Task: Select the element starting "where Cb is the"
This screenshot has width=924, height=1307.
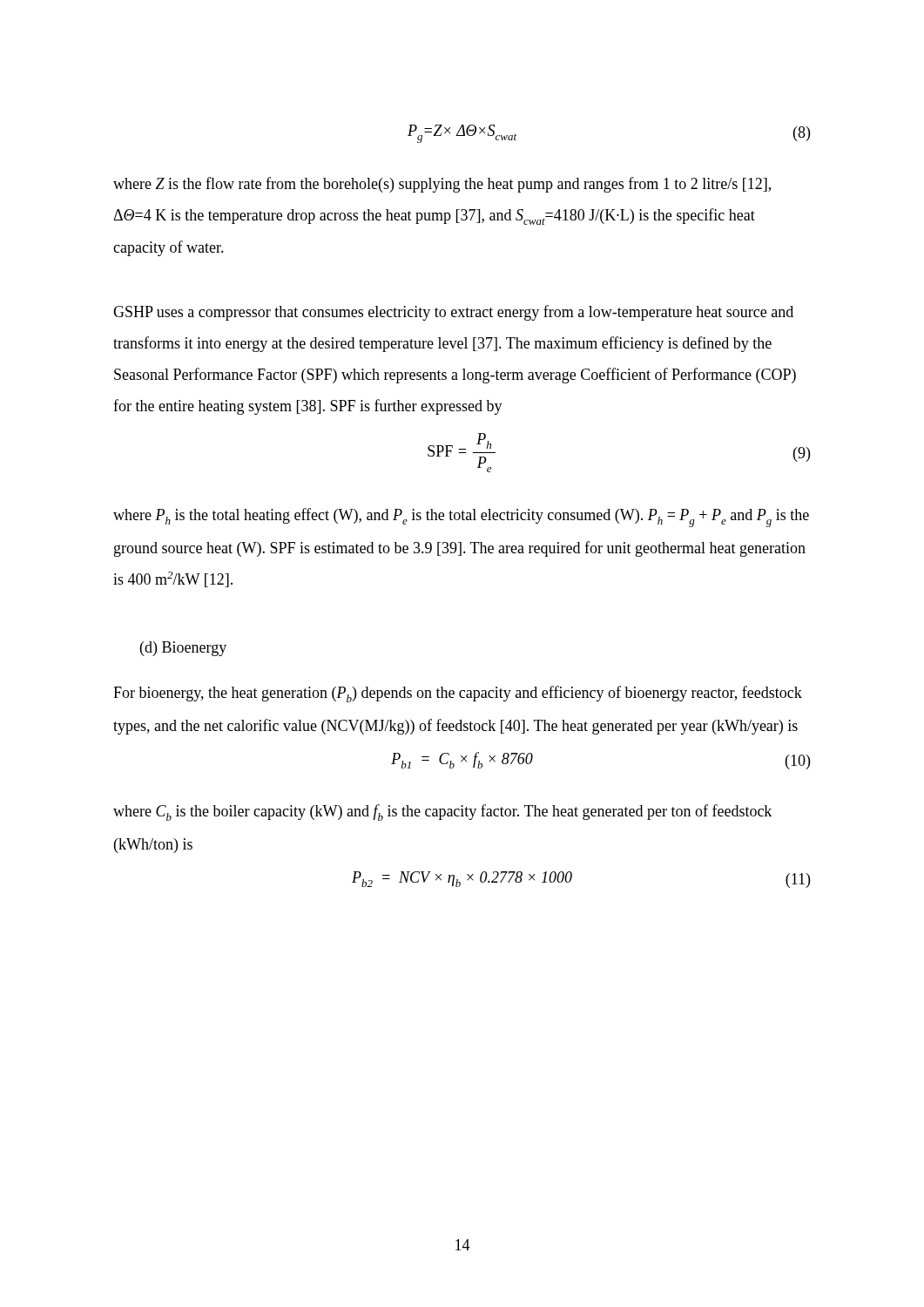Action: coord(443,828)
